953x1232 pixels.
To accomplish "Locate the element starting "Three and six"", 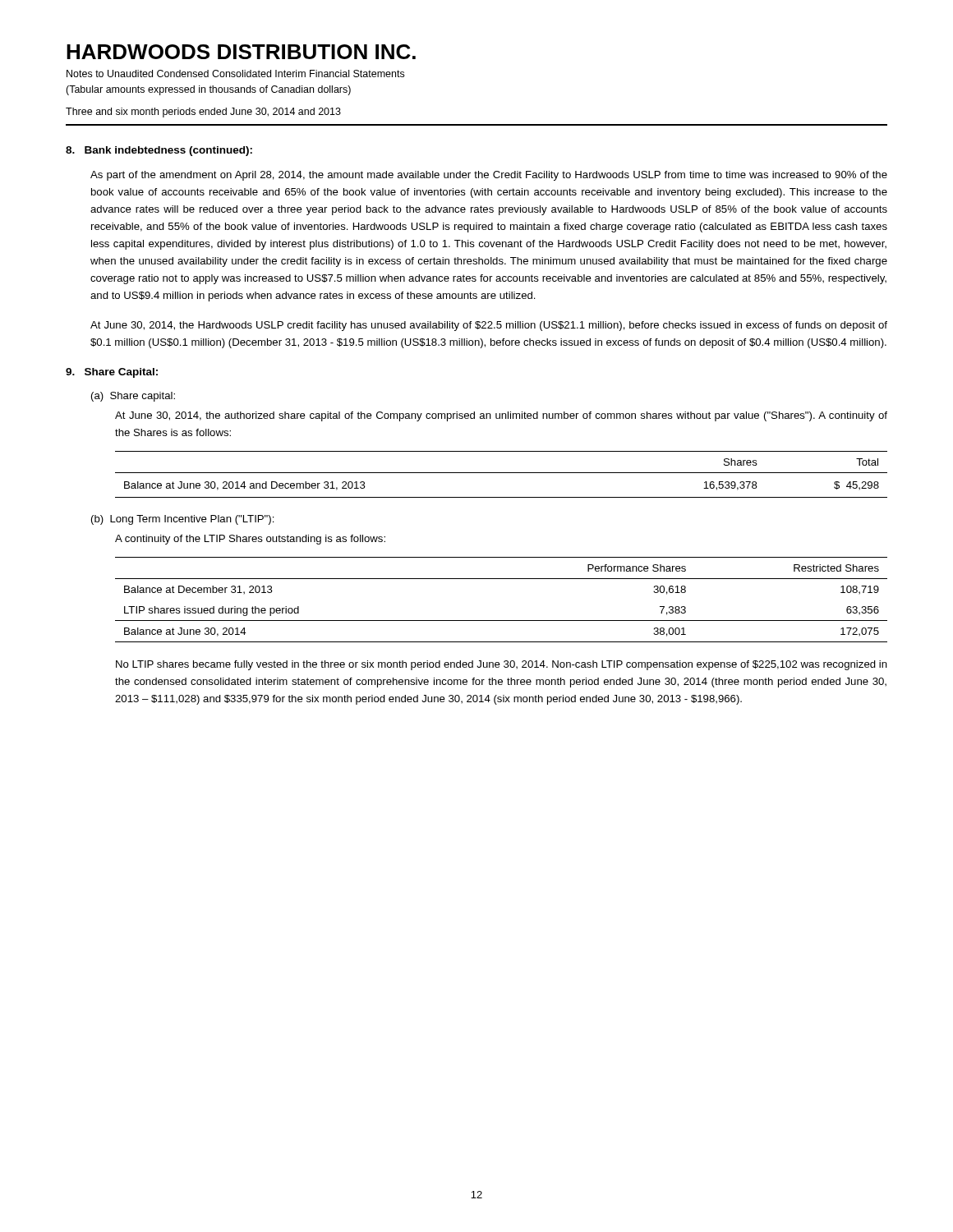I will point(203,111).
